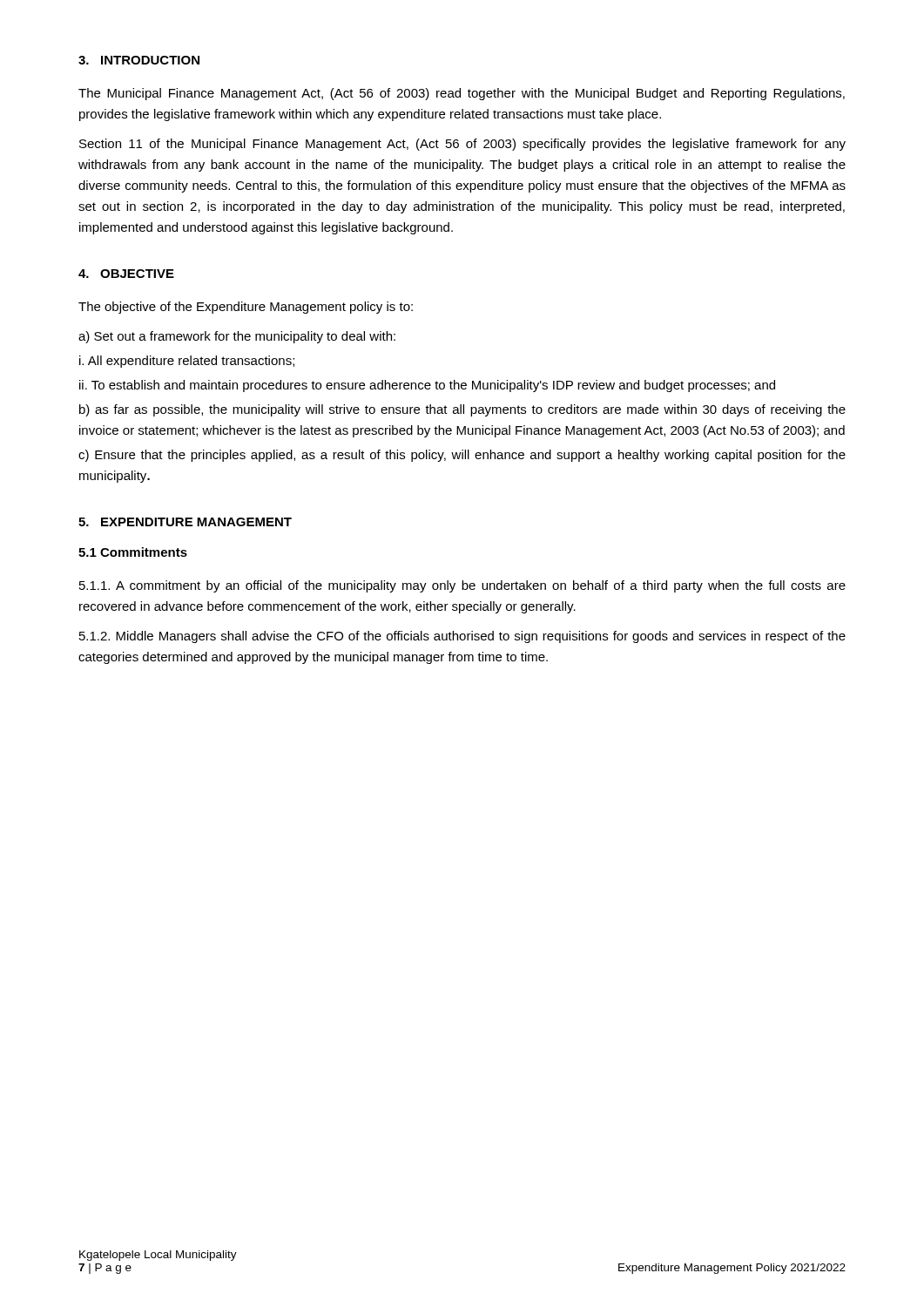Locate the section header that says "4. OBJECTIVE"

pos(126,273)
